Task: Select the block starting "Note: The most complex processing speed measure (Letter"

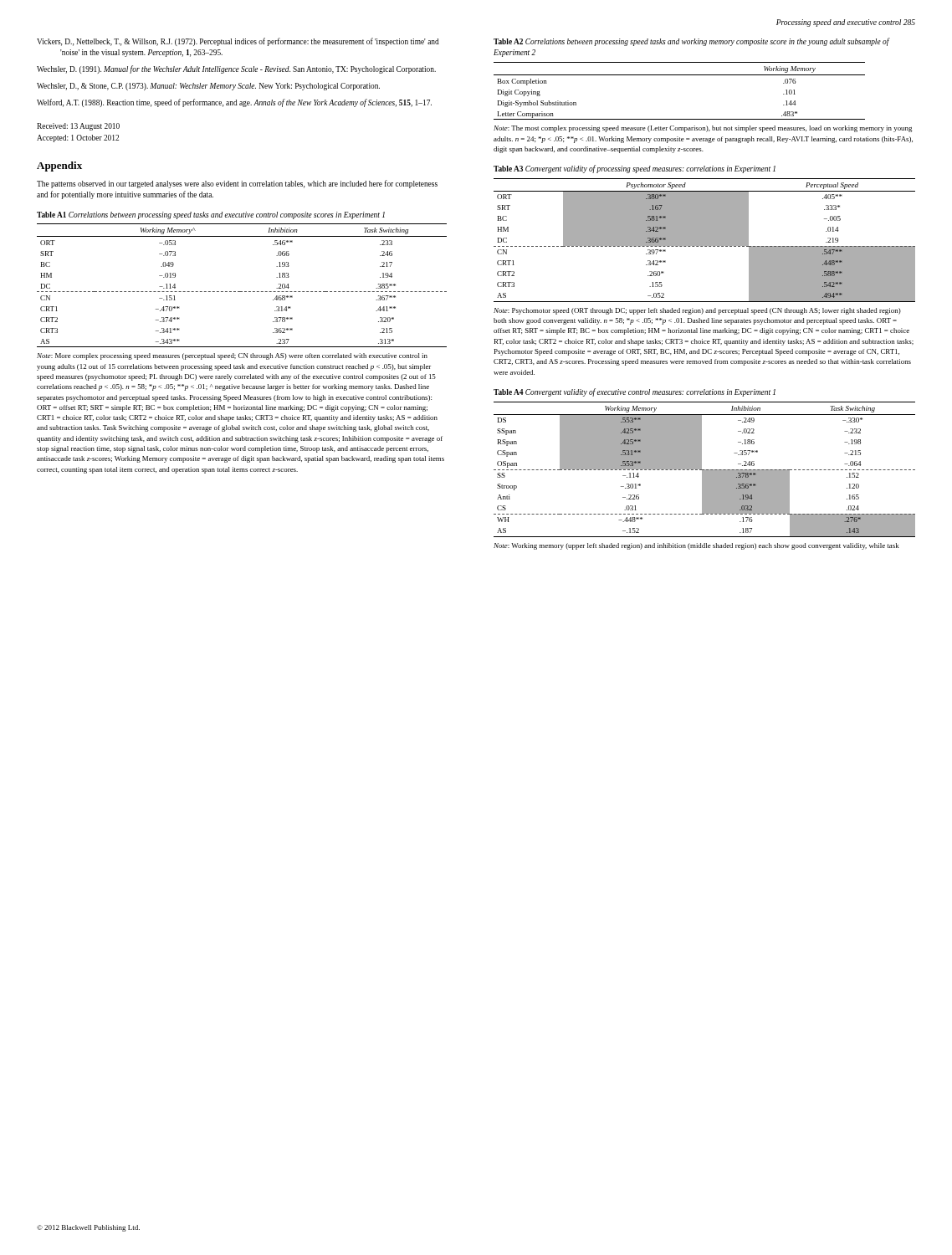Action: [x=703, y=139]
